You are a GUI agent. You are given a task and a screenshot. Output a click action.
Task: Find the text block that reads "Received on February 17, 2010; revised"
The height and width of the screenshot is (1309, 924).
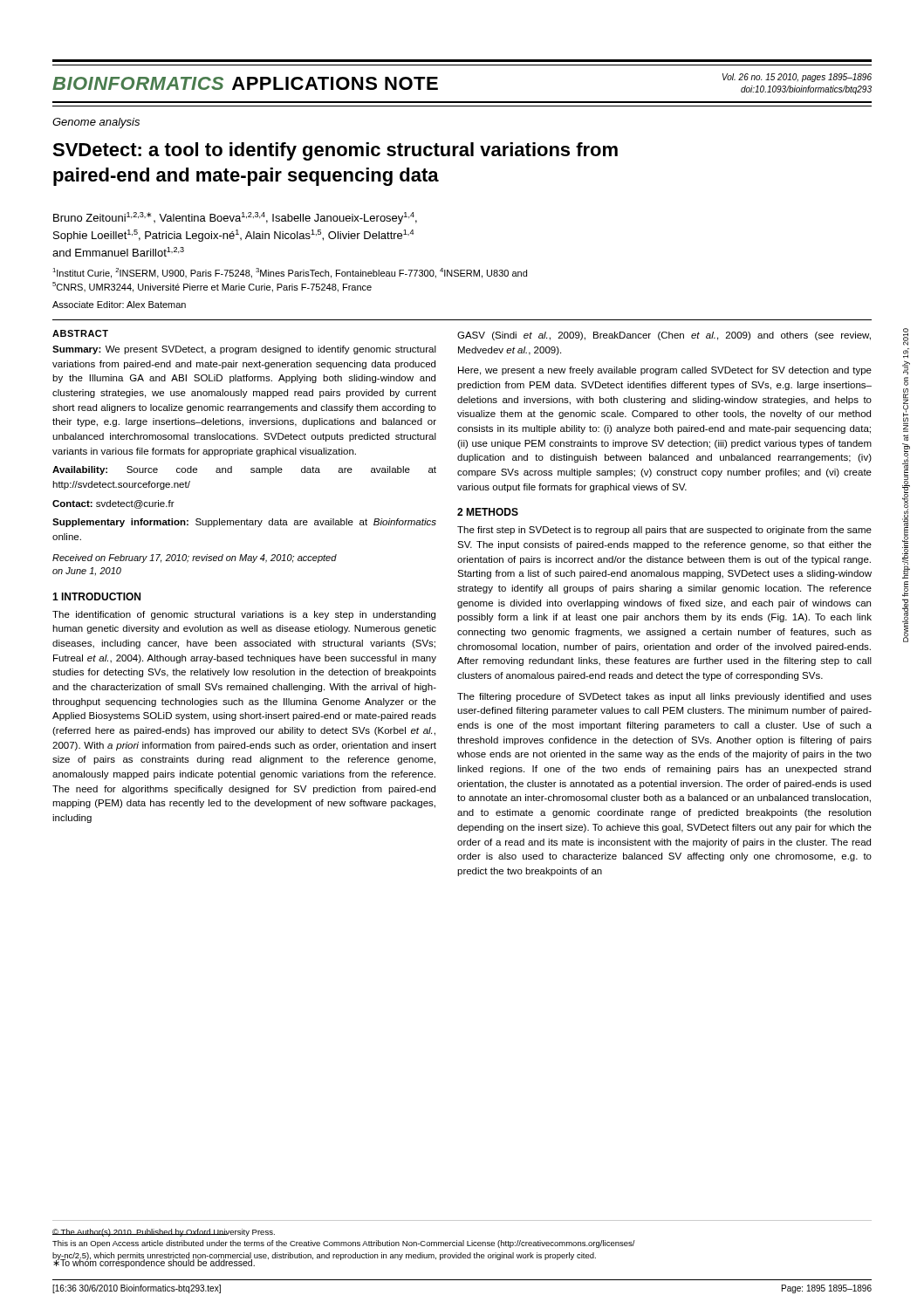click(x=194, y=564)
